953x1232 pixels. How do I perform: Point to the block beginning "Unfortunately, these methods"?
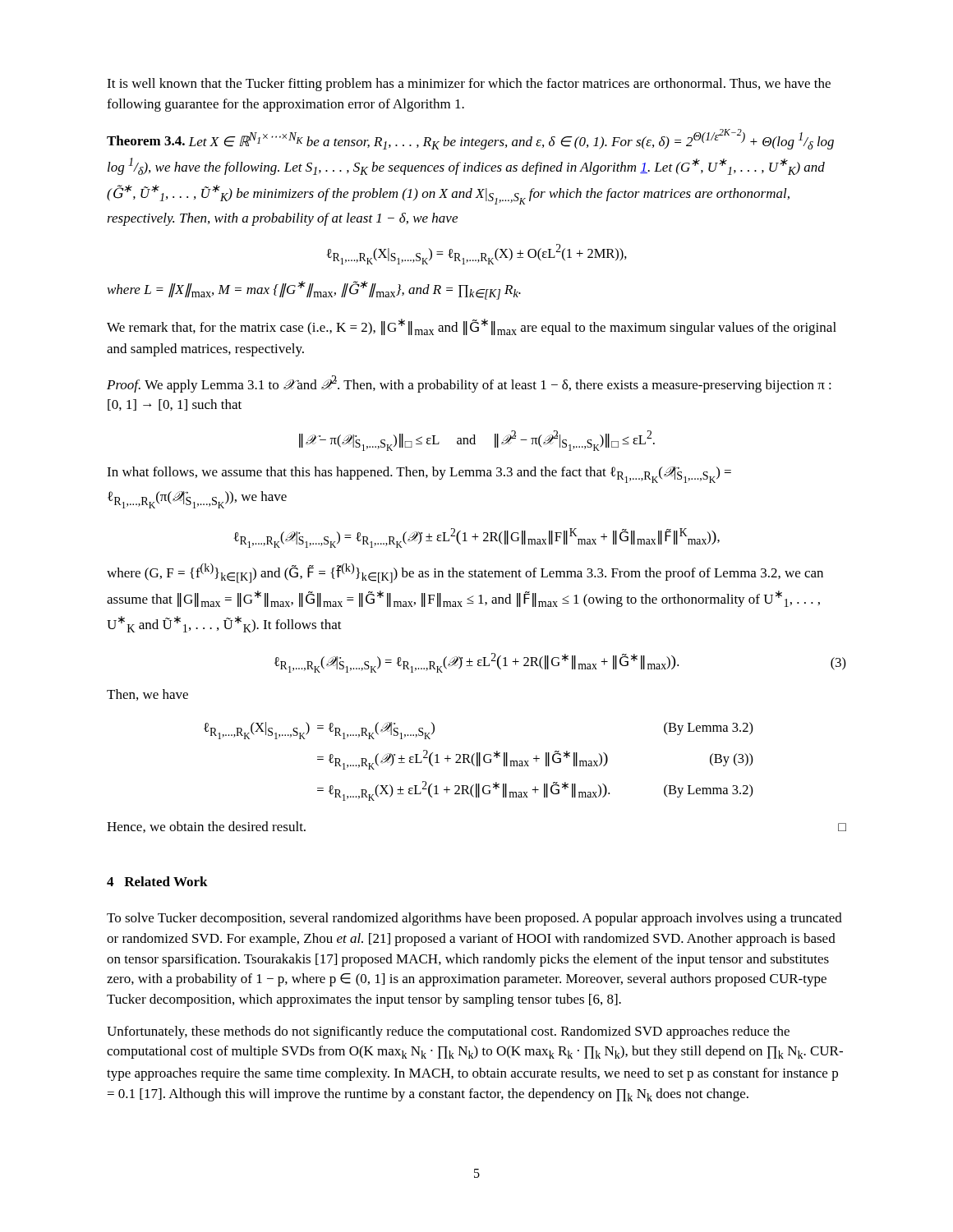(x=475, y=1064)
